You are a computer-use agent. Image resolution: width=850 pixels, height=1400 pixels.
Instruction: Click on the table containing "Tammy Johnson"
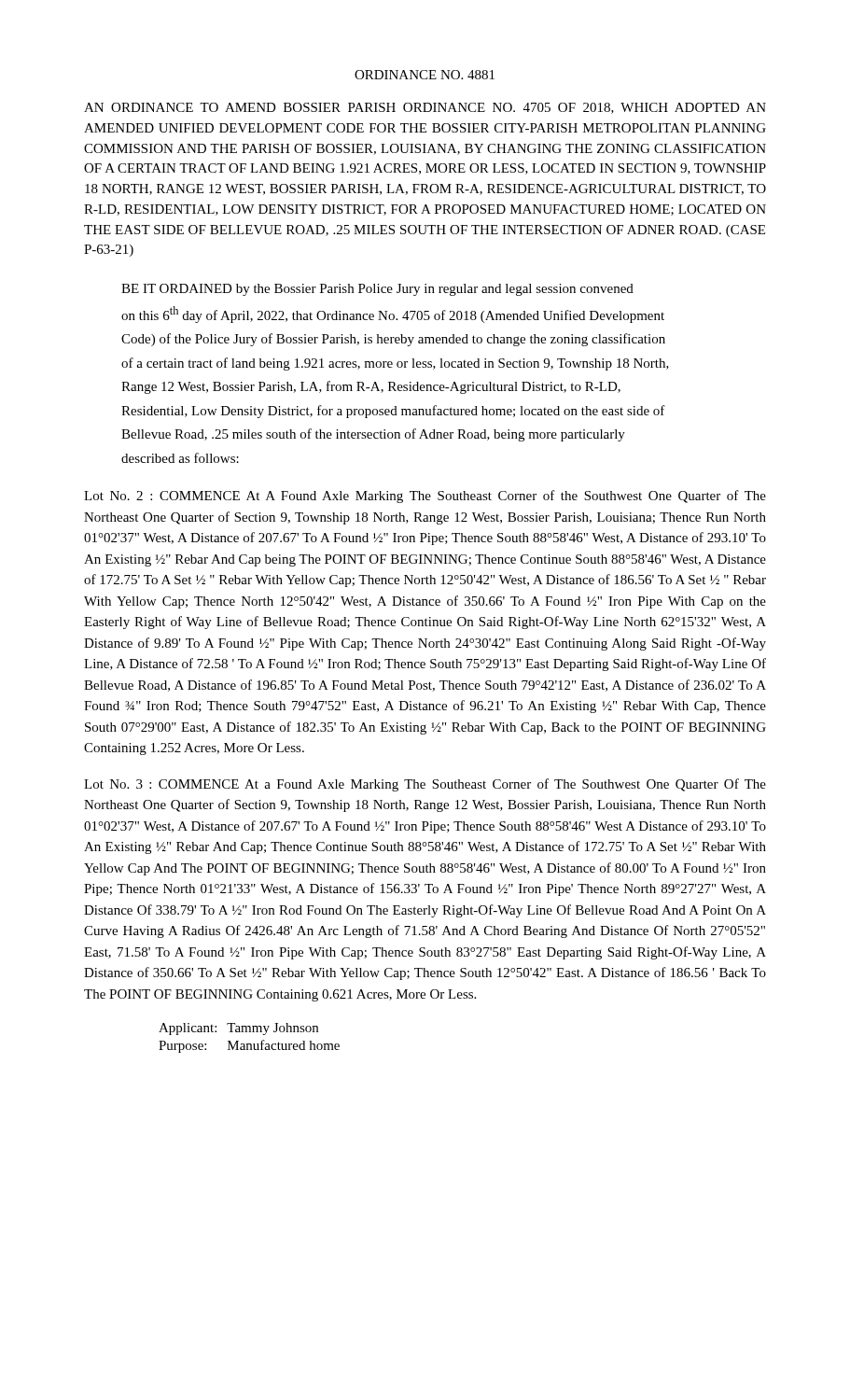point(425,1037)
